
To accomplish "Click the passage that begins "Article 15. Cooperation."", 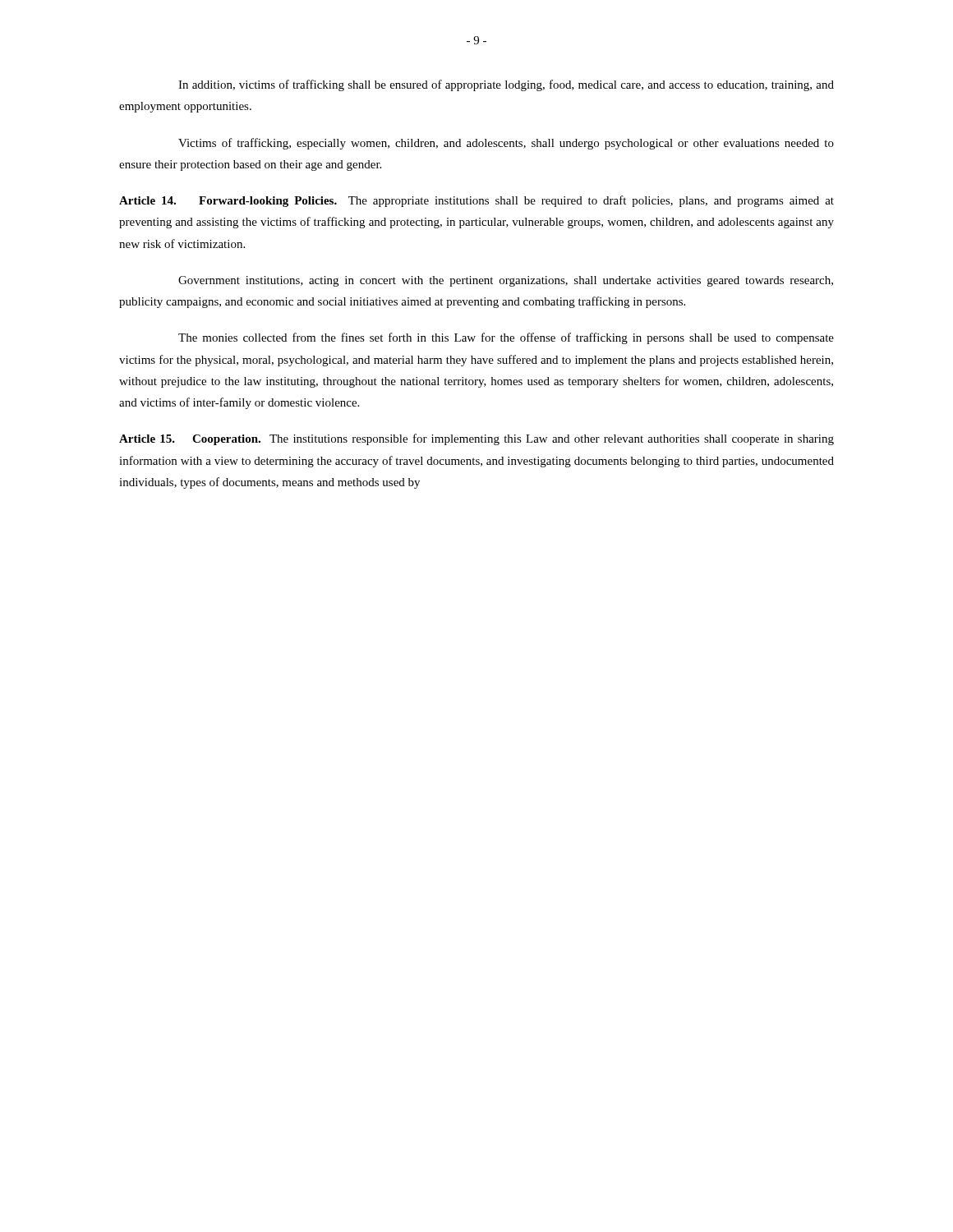I will coord(476,460).
